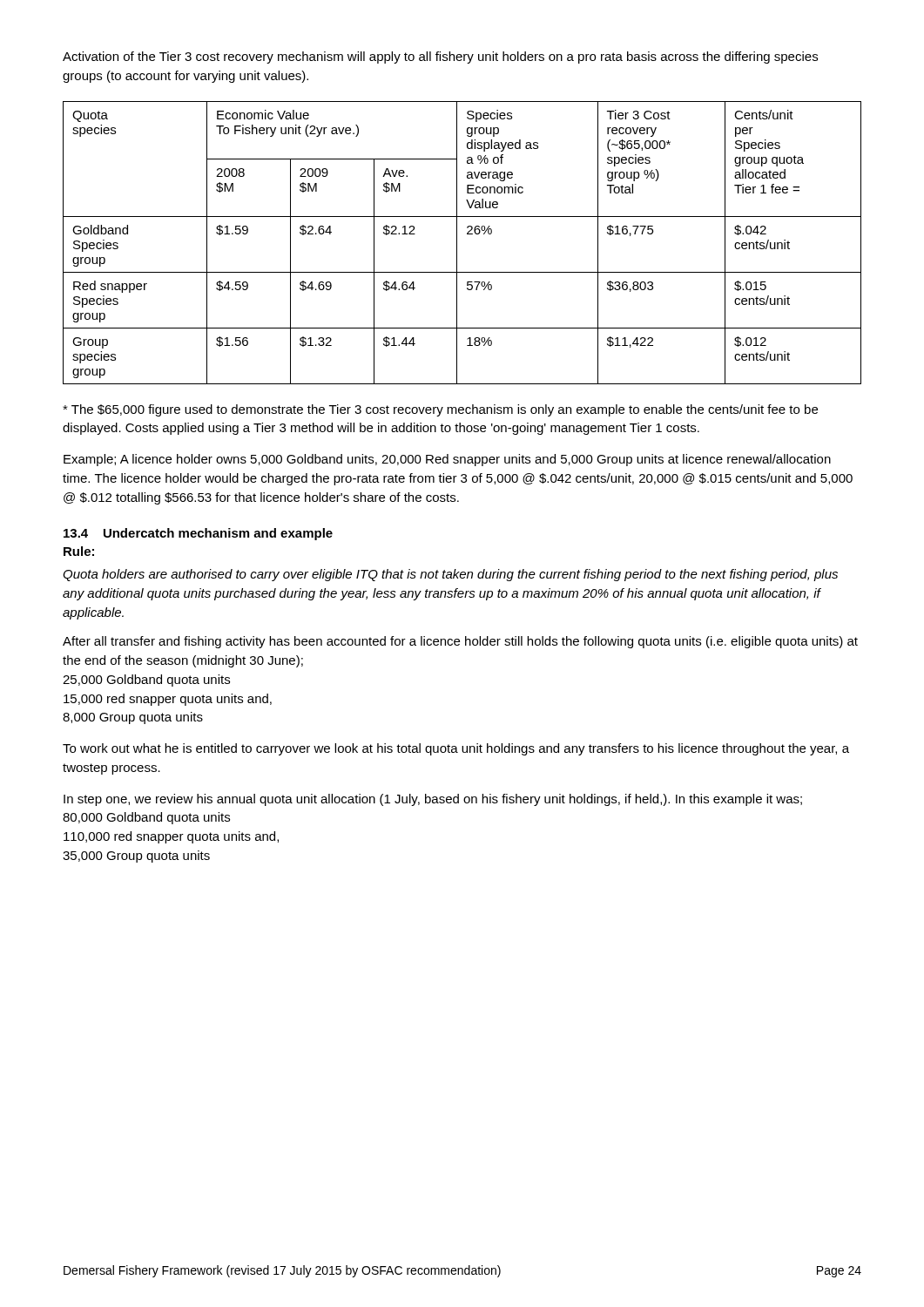
Task: Locate the block of text that opens with "Quota holders are authorised to"
Action: coord(450,593)
